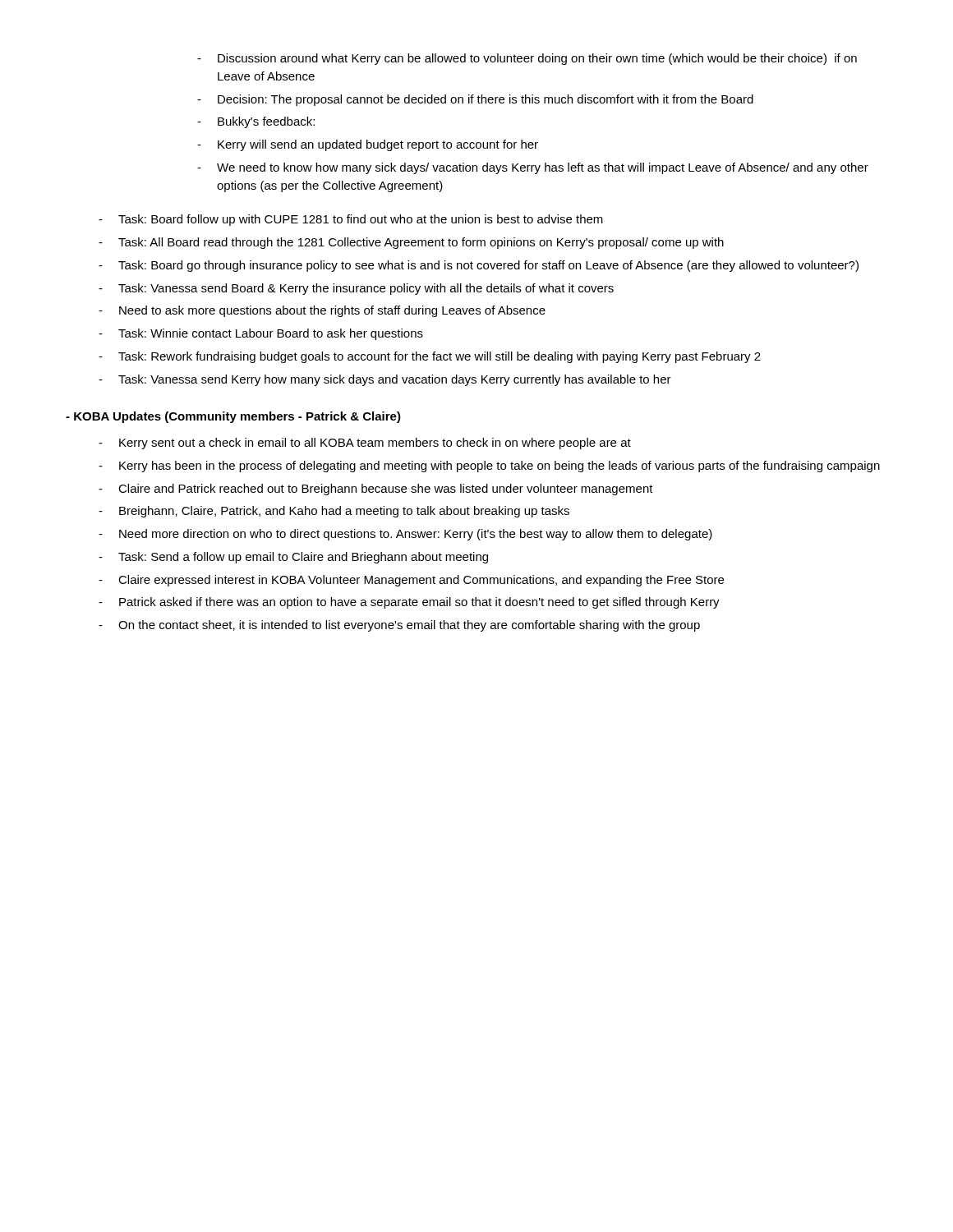Click on the list item containing "- Bukky's feedback:"
The width and height of the screenshot is (953, 1232).
click(256, 122)
